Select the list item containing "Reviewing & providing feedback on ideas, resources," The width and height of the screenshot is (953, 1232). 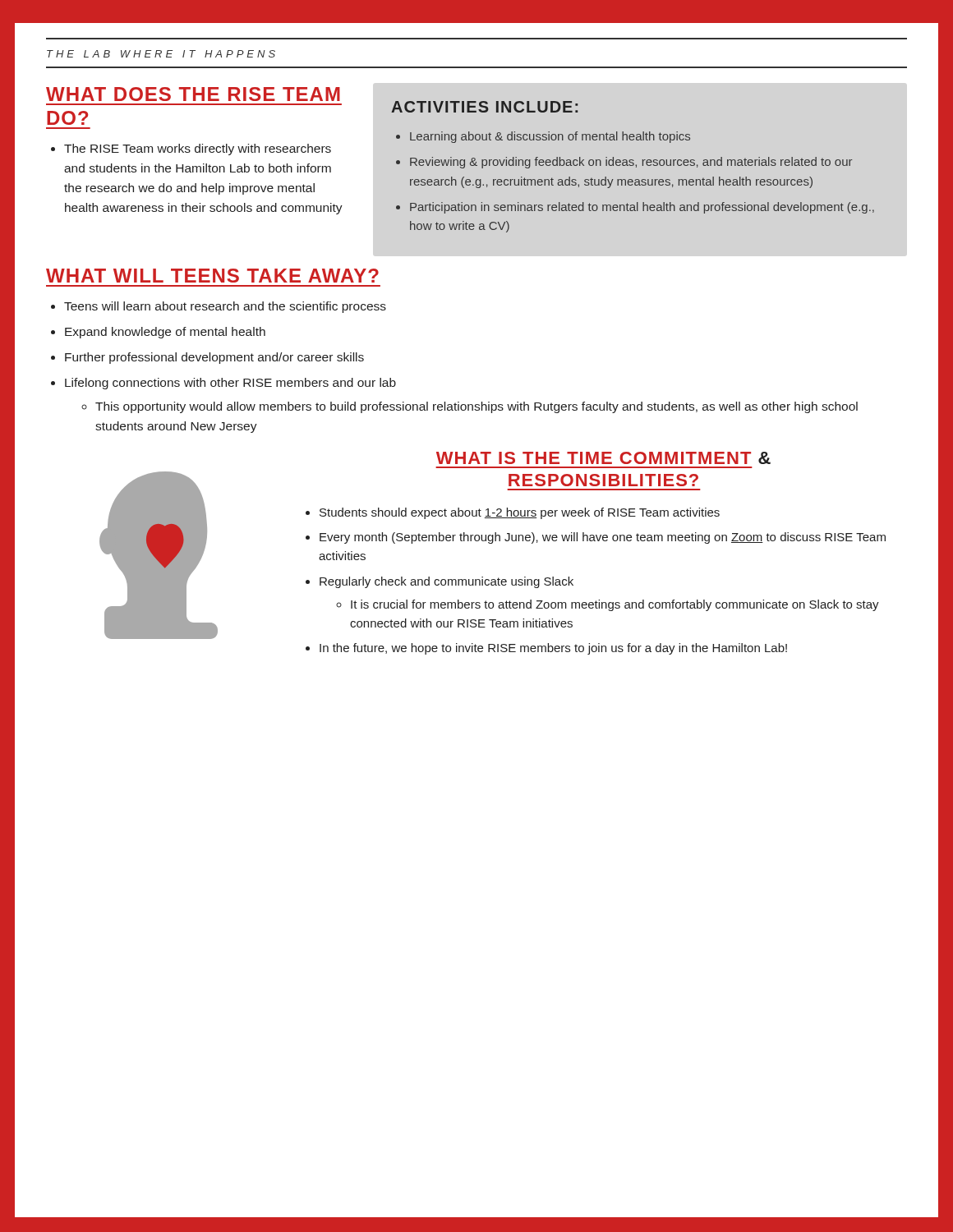click(x=631, y=171)
